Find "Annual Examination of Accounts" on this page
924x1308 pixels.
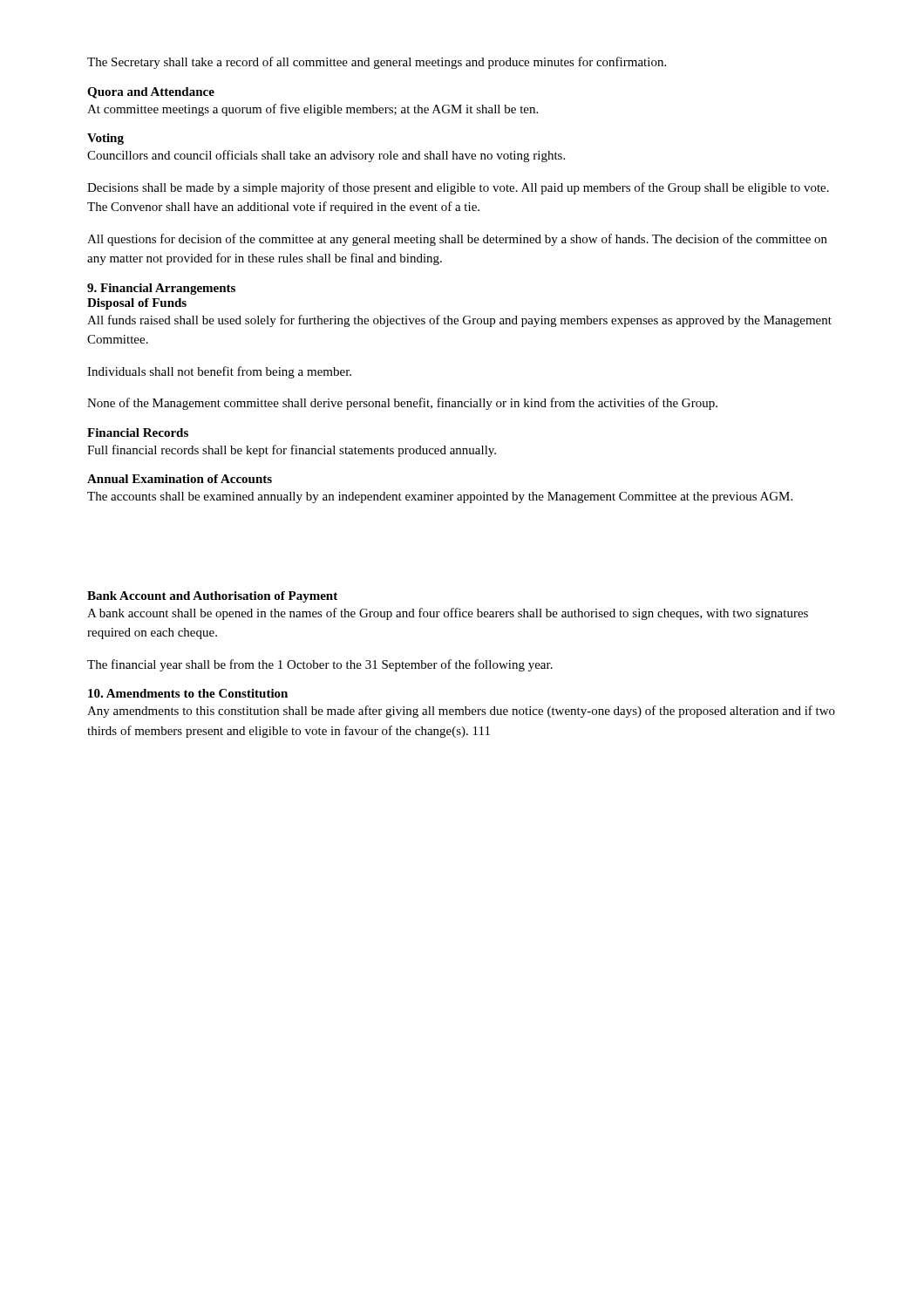pyautogui.click(x=180, y=479)
